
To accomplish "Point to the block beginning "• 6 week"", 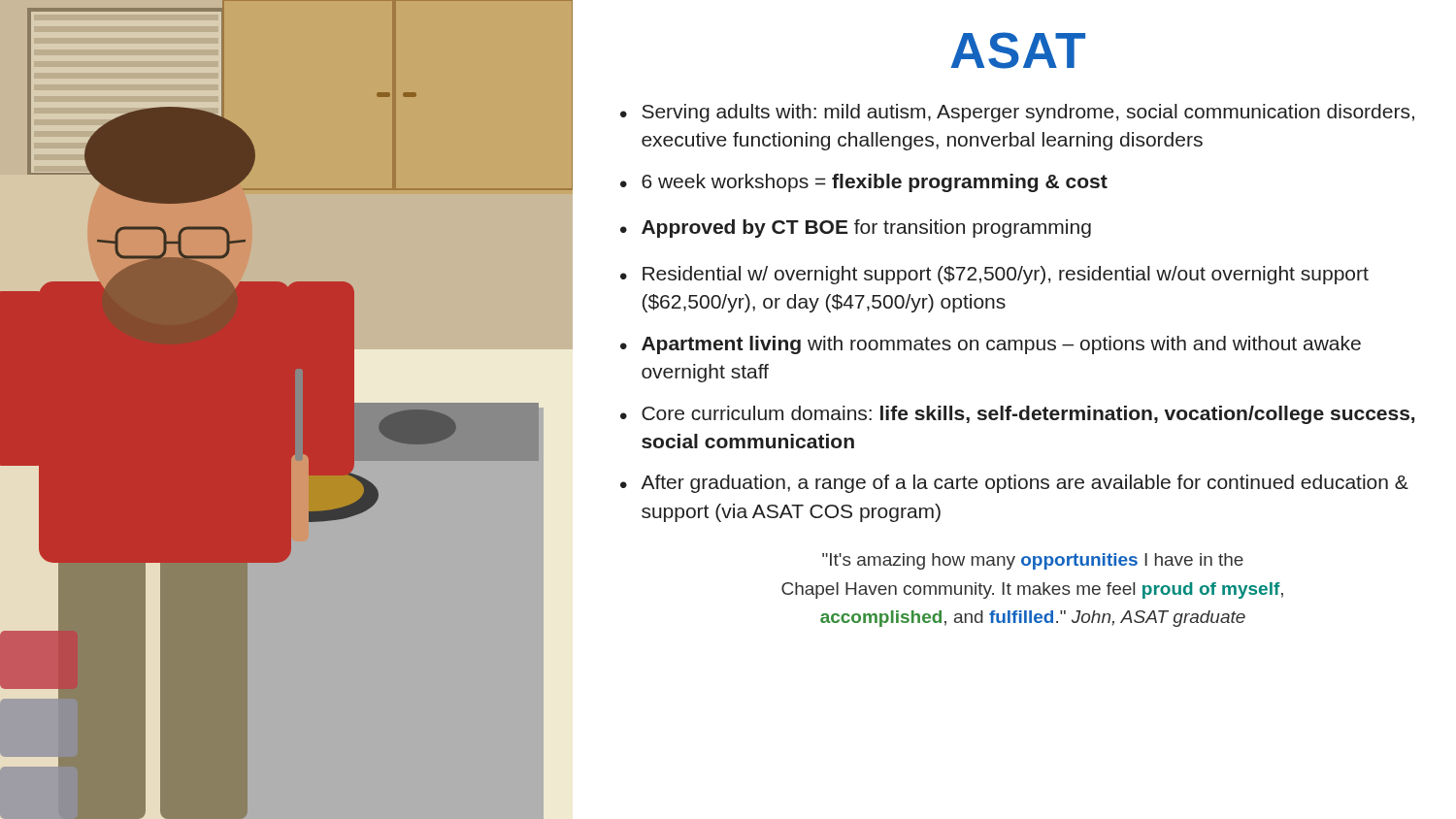I will tap(863, 183).
